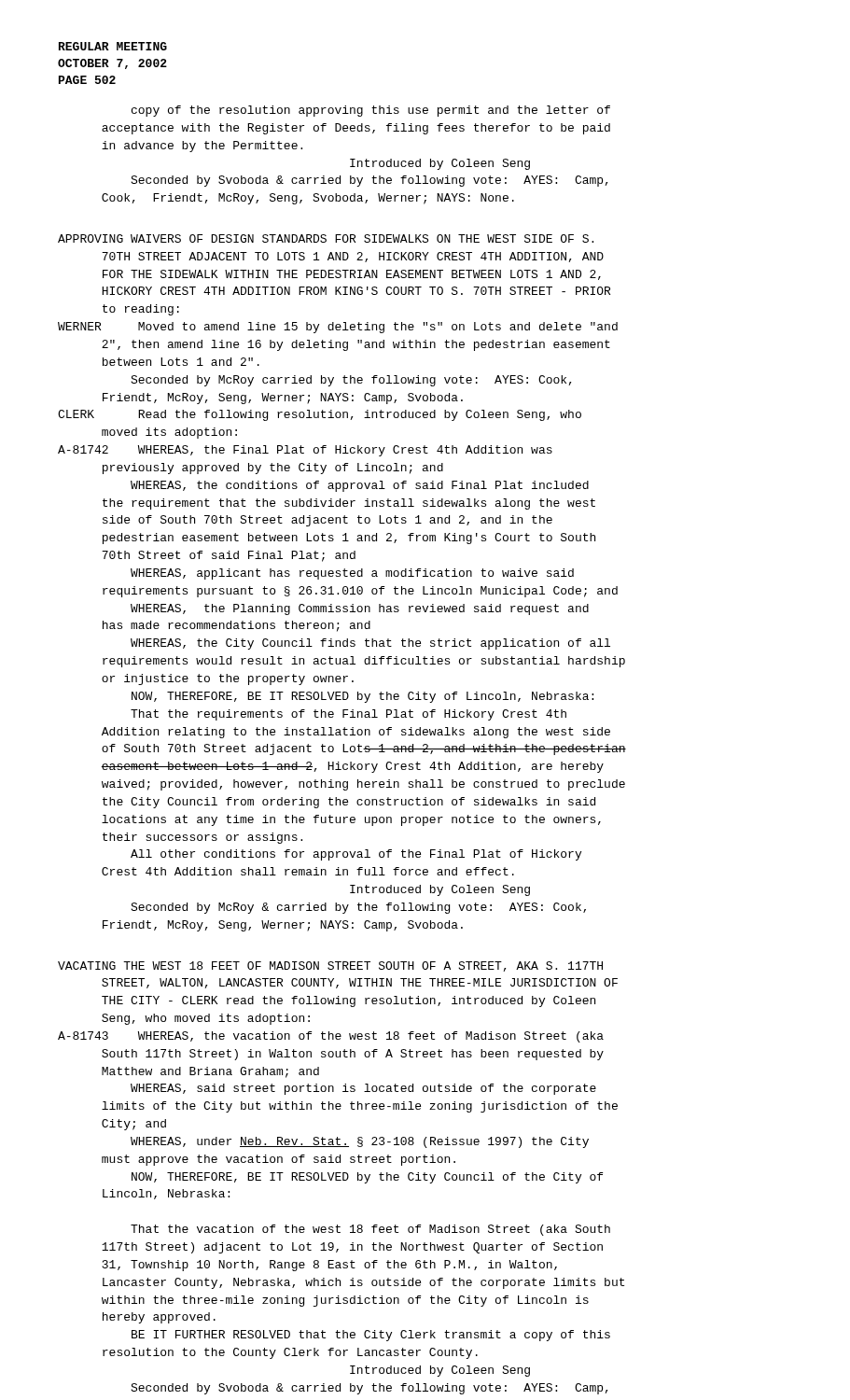Image resolution: width=850 pixels, height=1400 pixels.
Task: Select the text block that says "A-81743 WHEREAS, the vacation of the west 18"
Action: 425,1214
